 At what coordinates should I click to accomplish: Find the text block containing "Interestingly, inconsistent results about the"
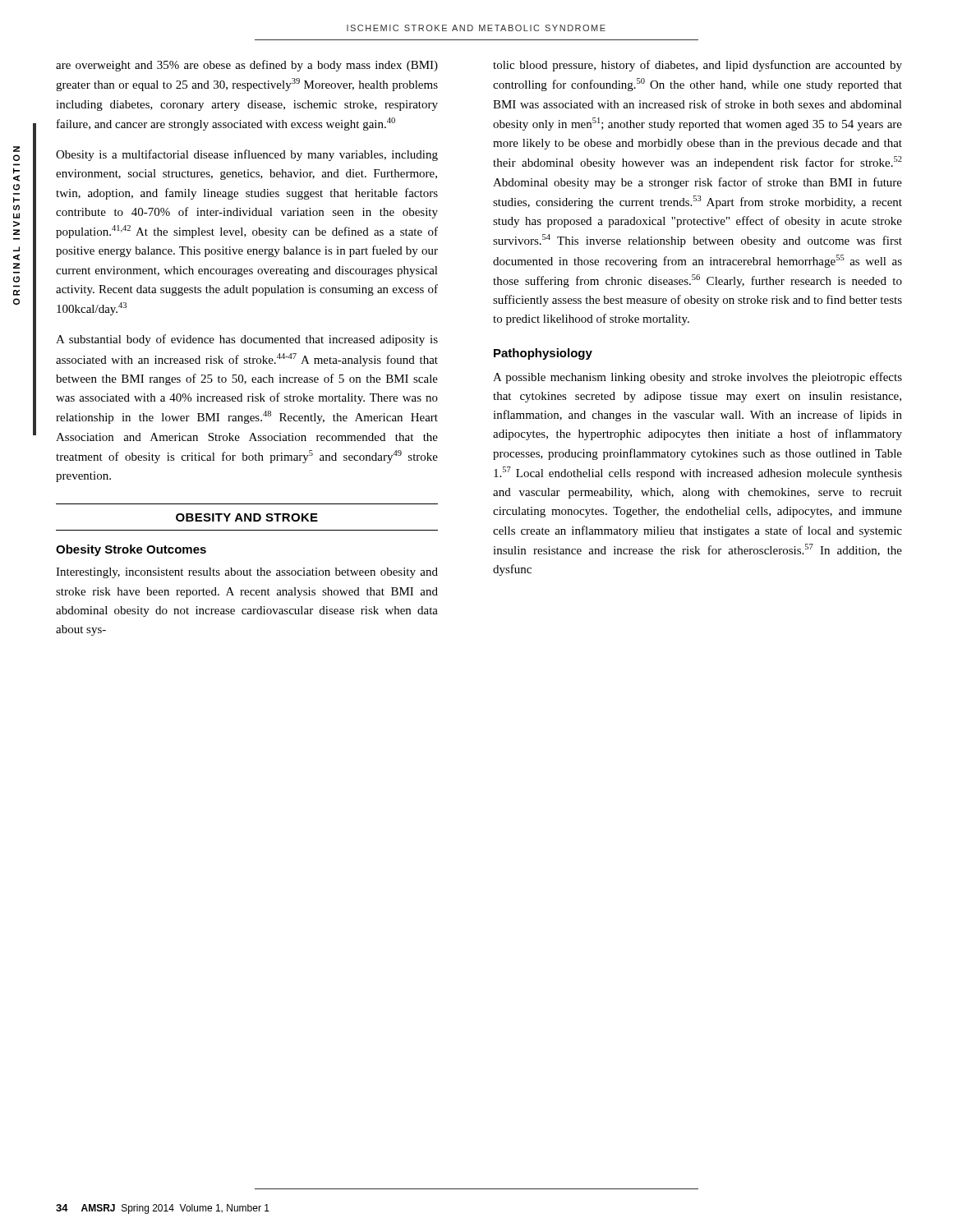(247, 600)
